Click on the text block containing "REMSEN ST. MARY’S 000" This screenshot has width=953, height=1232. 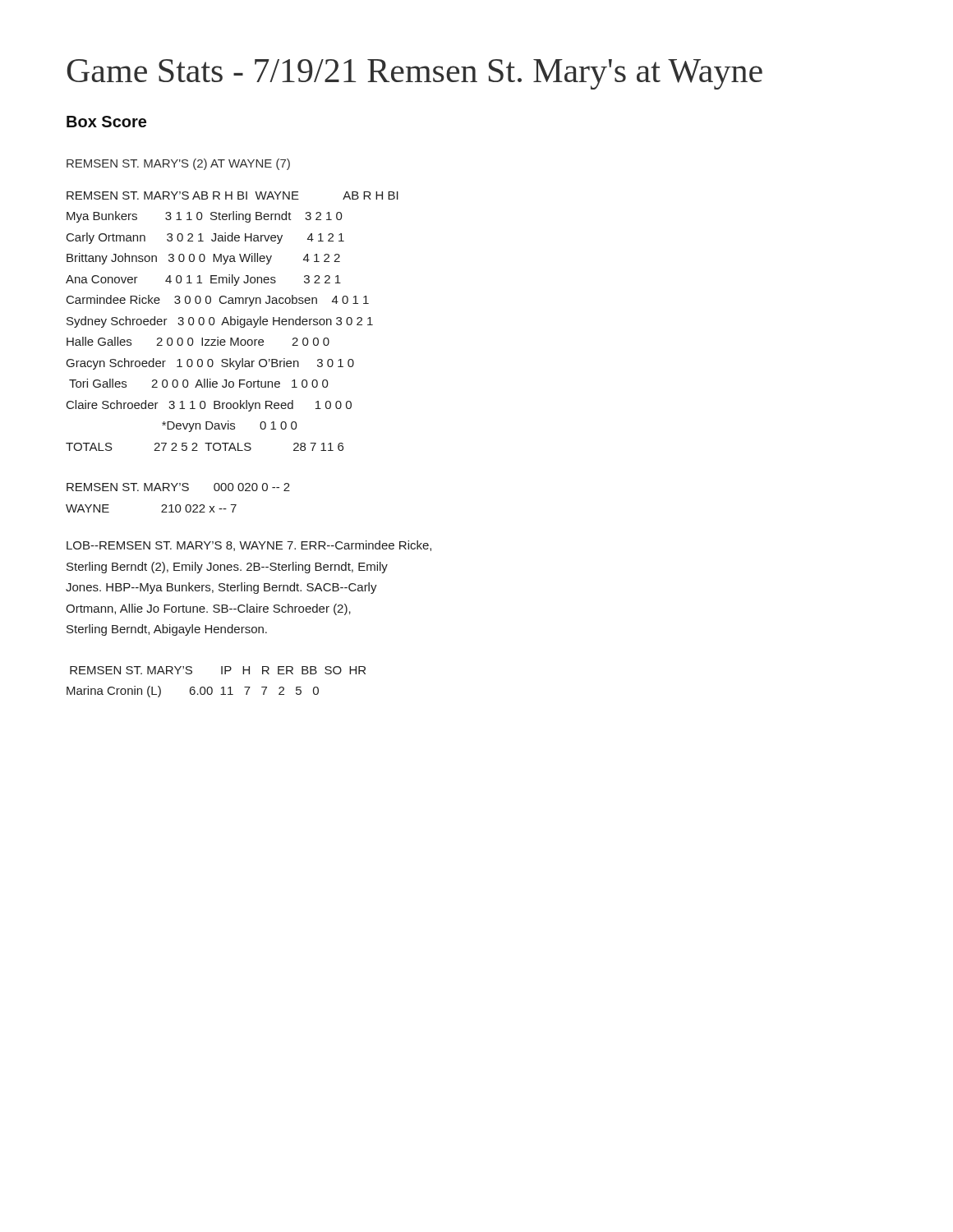pos(178,487)
